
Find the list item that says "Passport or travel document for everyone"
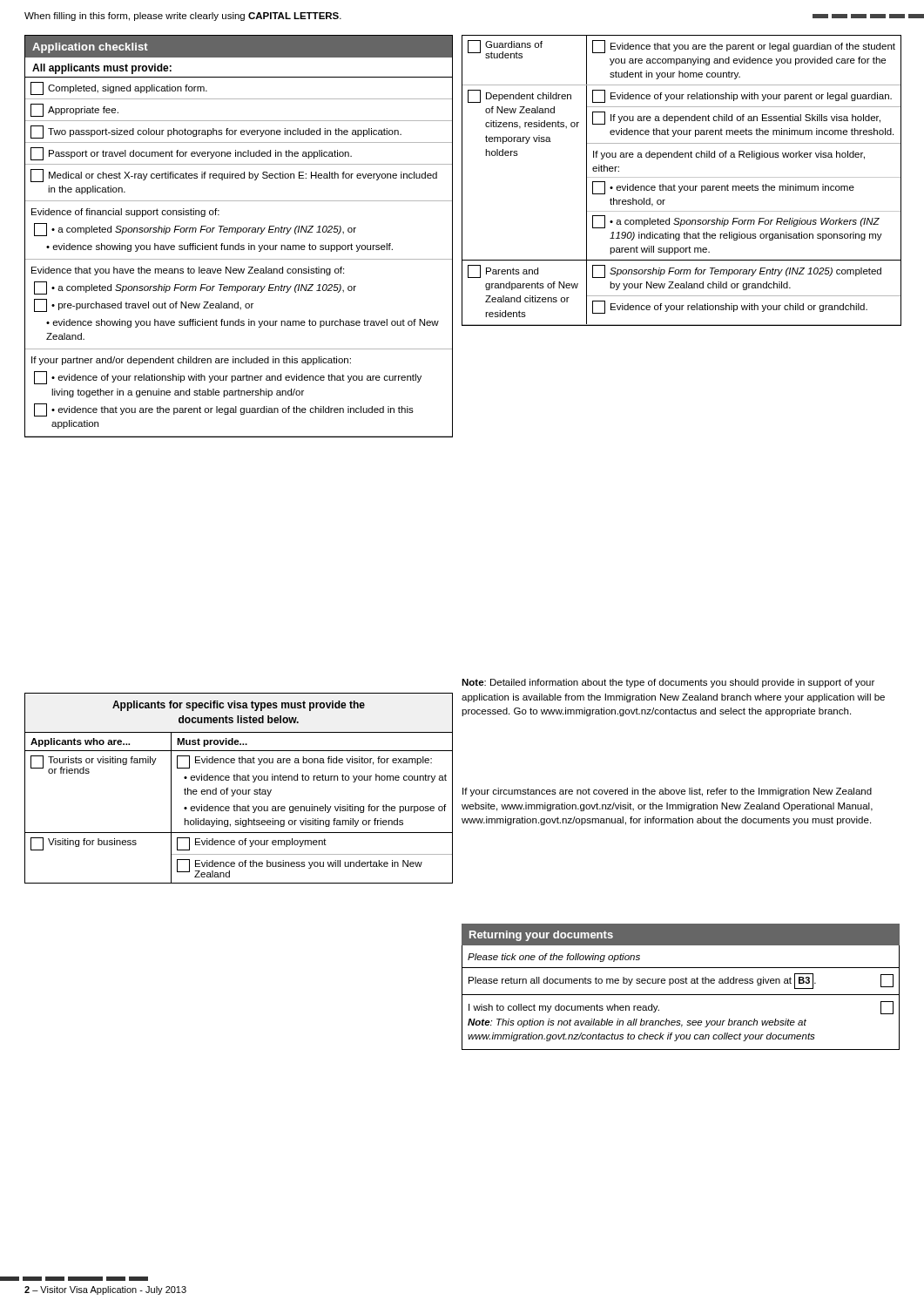pos(191,154)
